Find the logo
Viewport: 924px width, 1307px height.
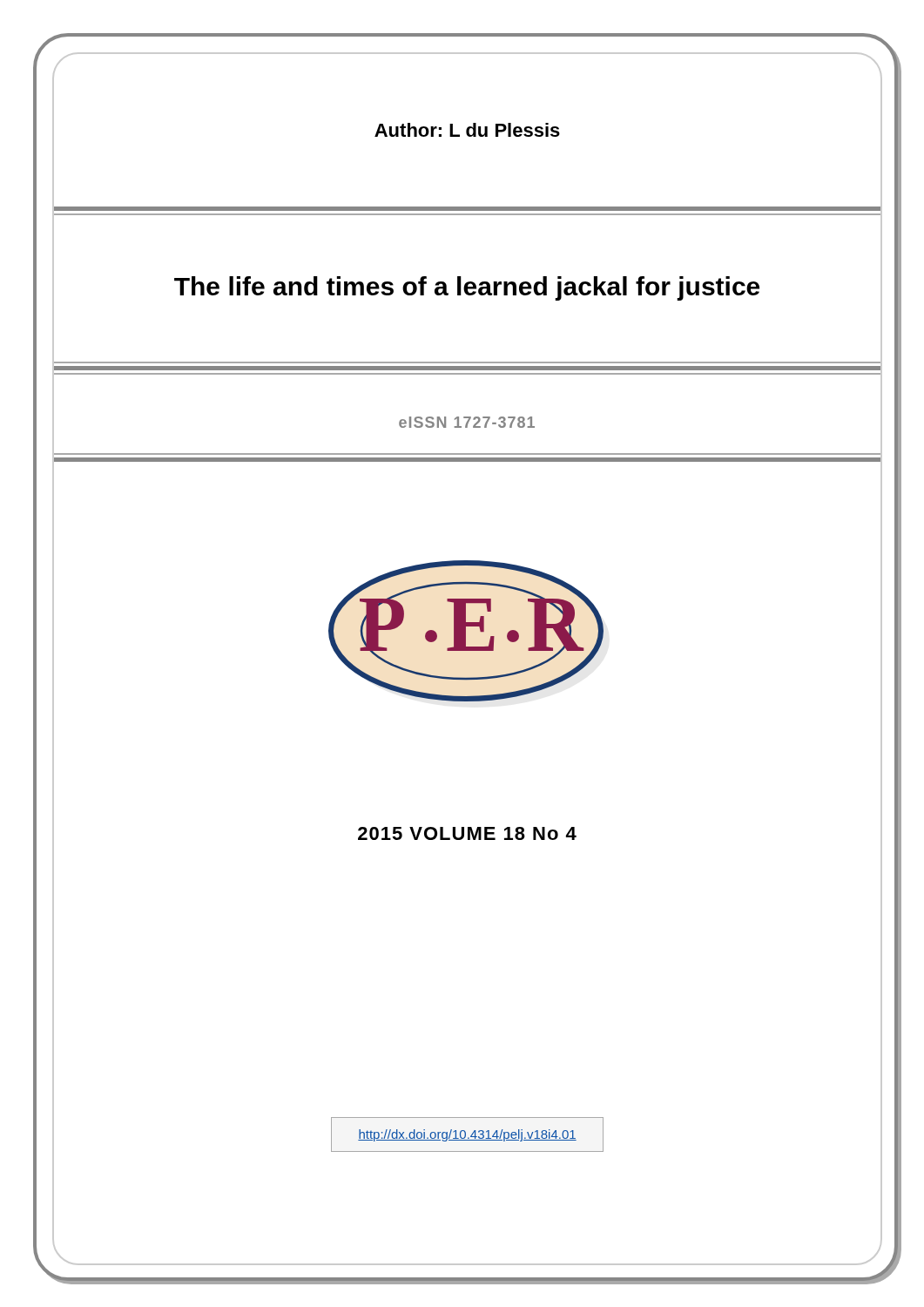(467, 629)
